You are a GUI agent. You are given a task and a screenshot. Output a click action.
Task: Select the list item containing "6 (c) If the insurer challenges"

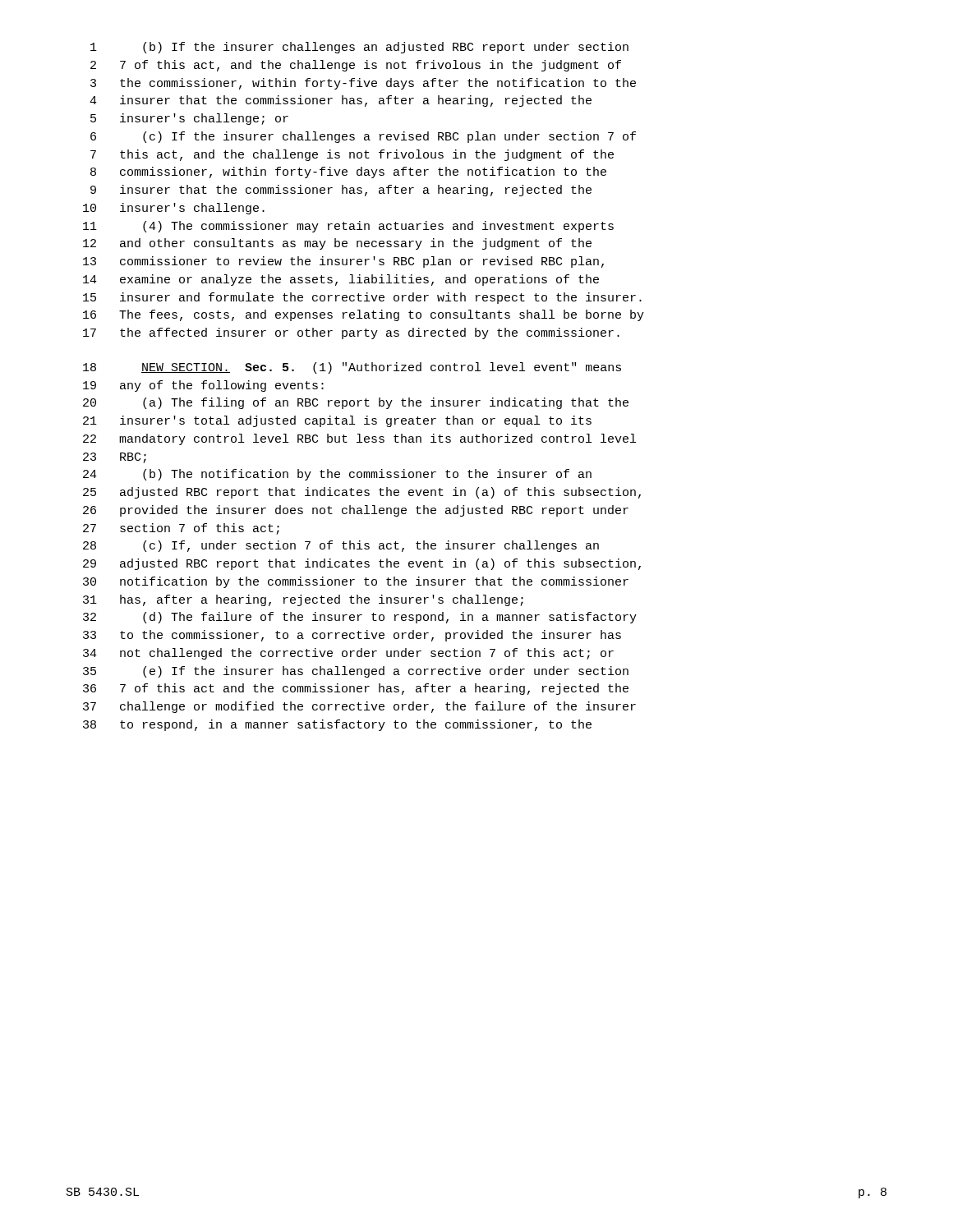(476, 173)
